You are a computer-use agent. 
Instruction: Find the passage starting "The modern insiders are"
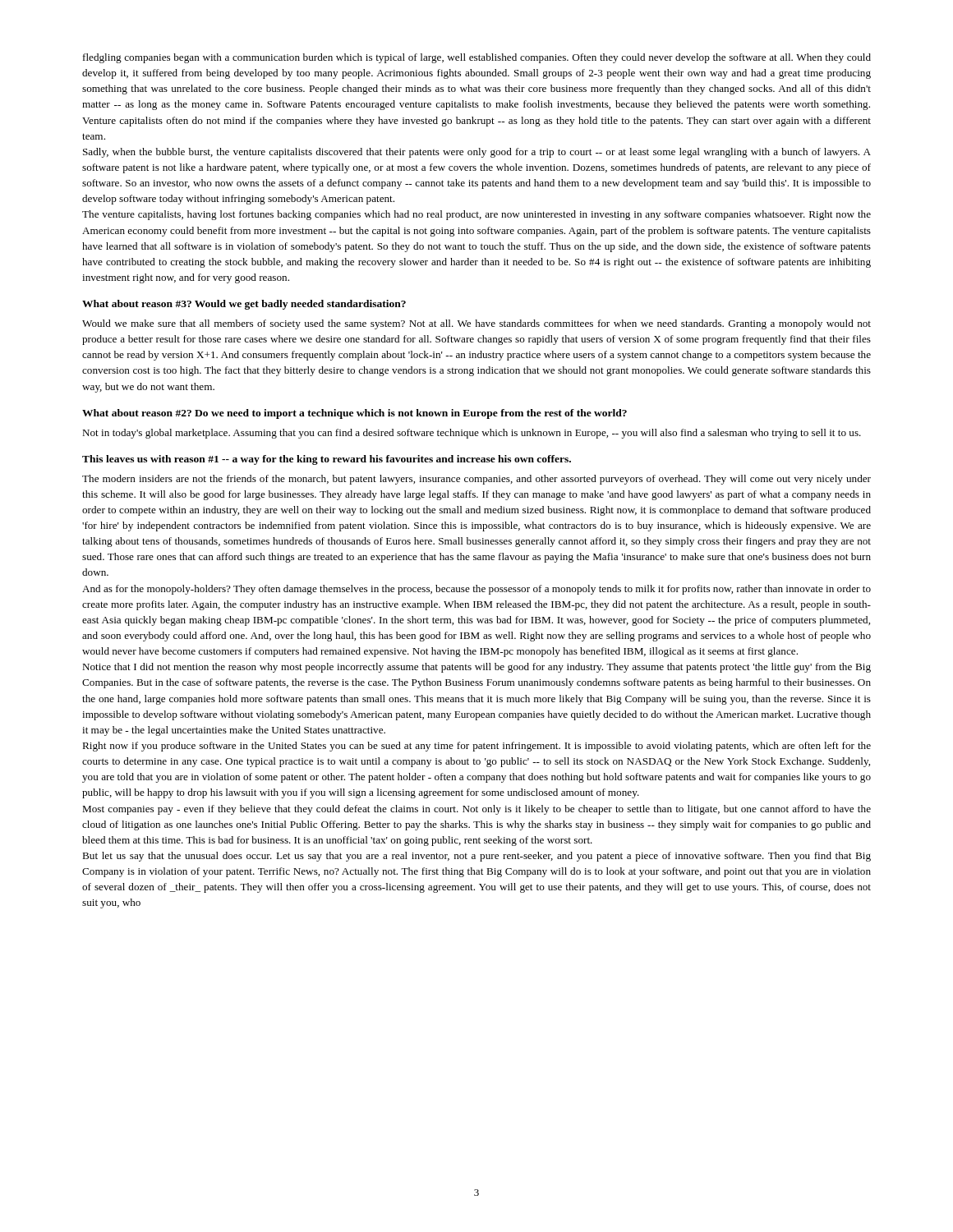click(x=476, y=690)
